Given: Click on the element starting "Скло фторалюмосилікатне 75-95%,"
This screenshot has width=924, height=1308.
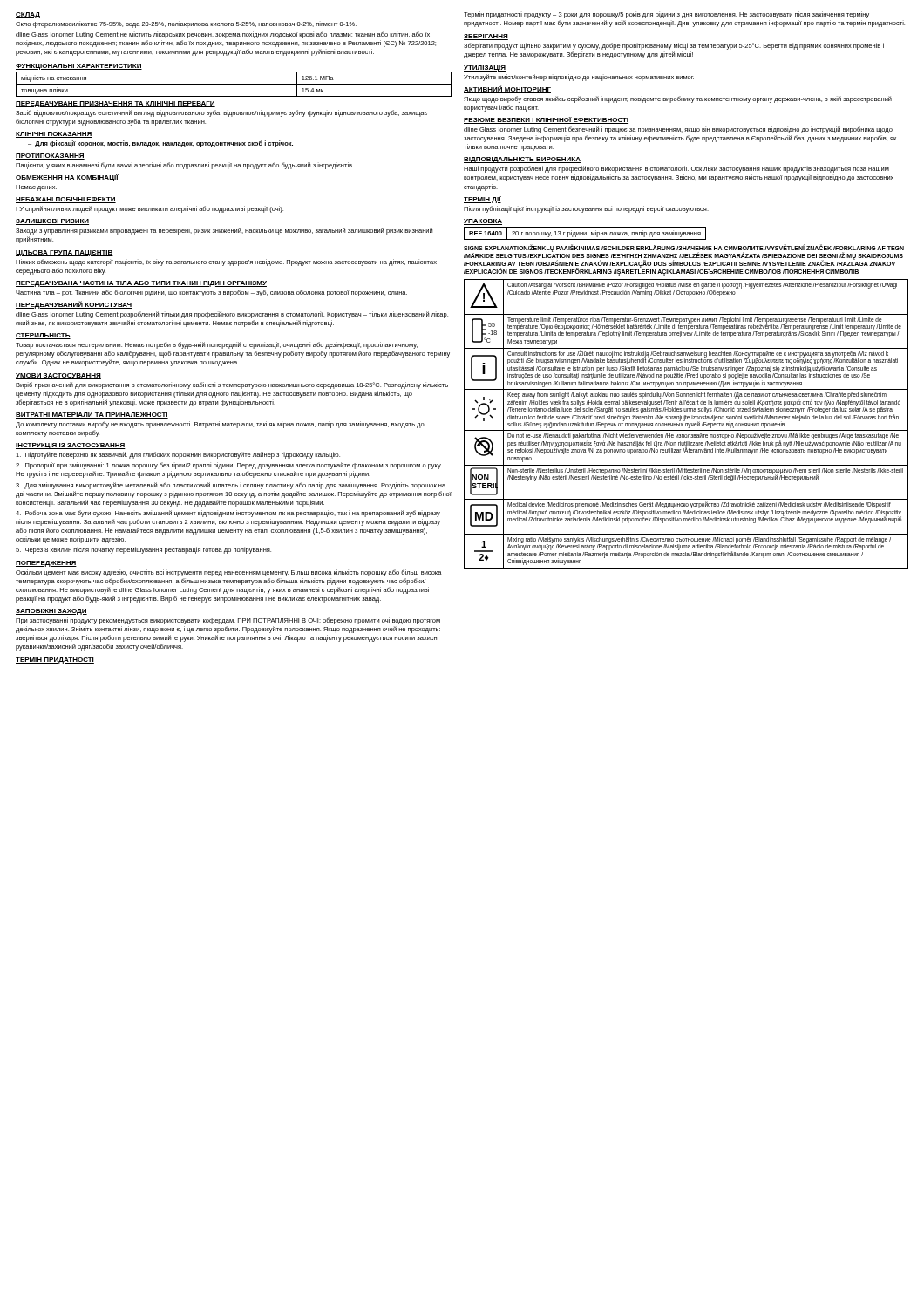Looking at the screenshot, I should [186, 24].
